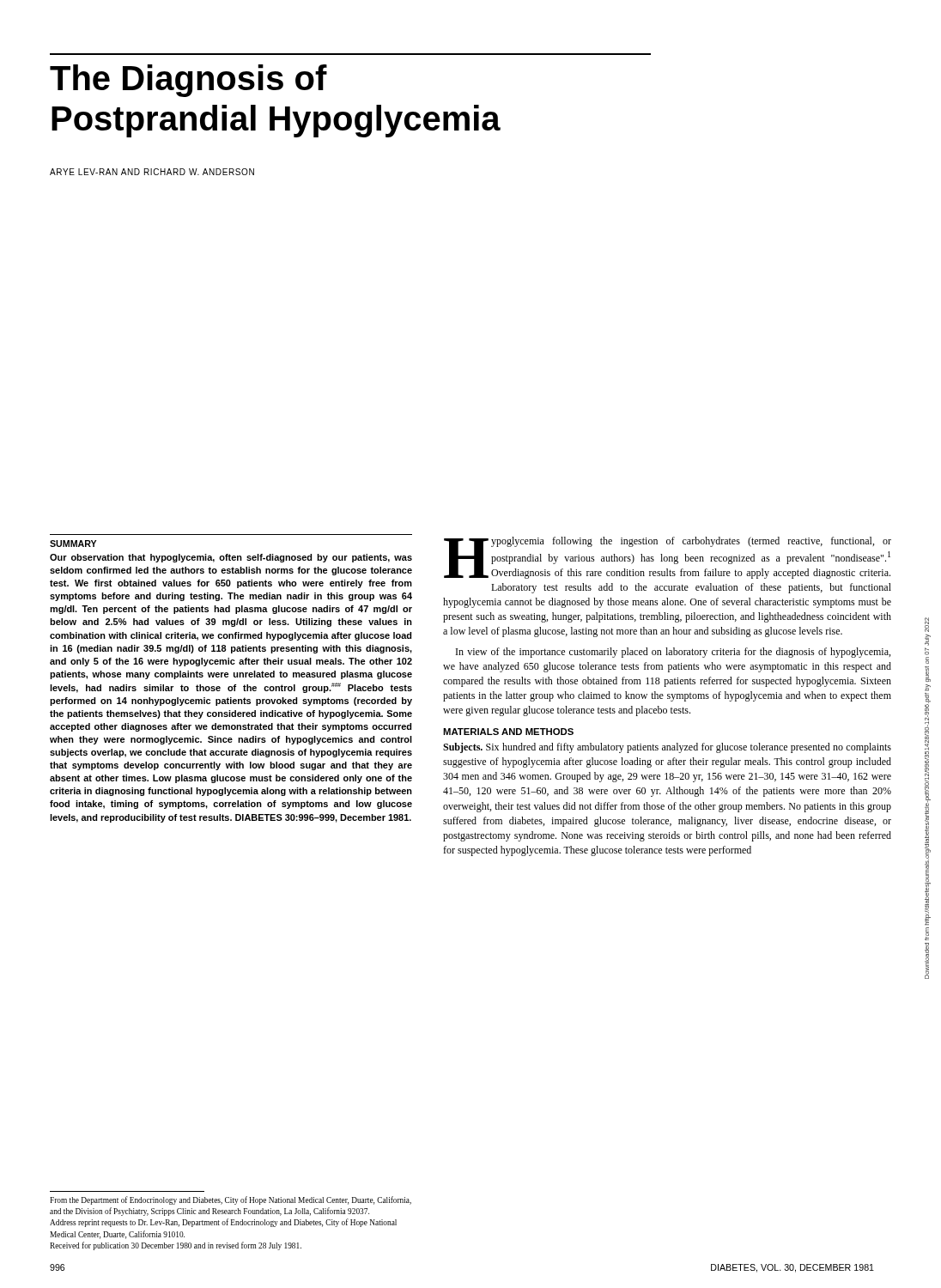Navigate to the element starting "Our observation that hypoglycemia,"
Image resolution: width=941 pixels, height=1288 pixels.
[231, 687]
